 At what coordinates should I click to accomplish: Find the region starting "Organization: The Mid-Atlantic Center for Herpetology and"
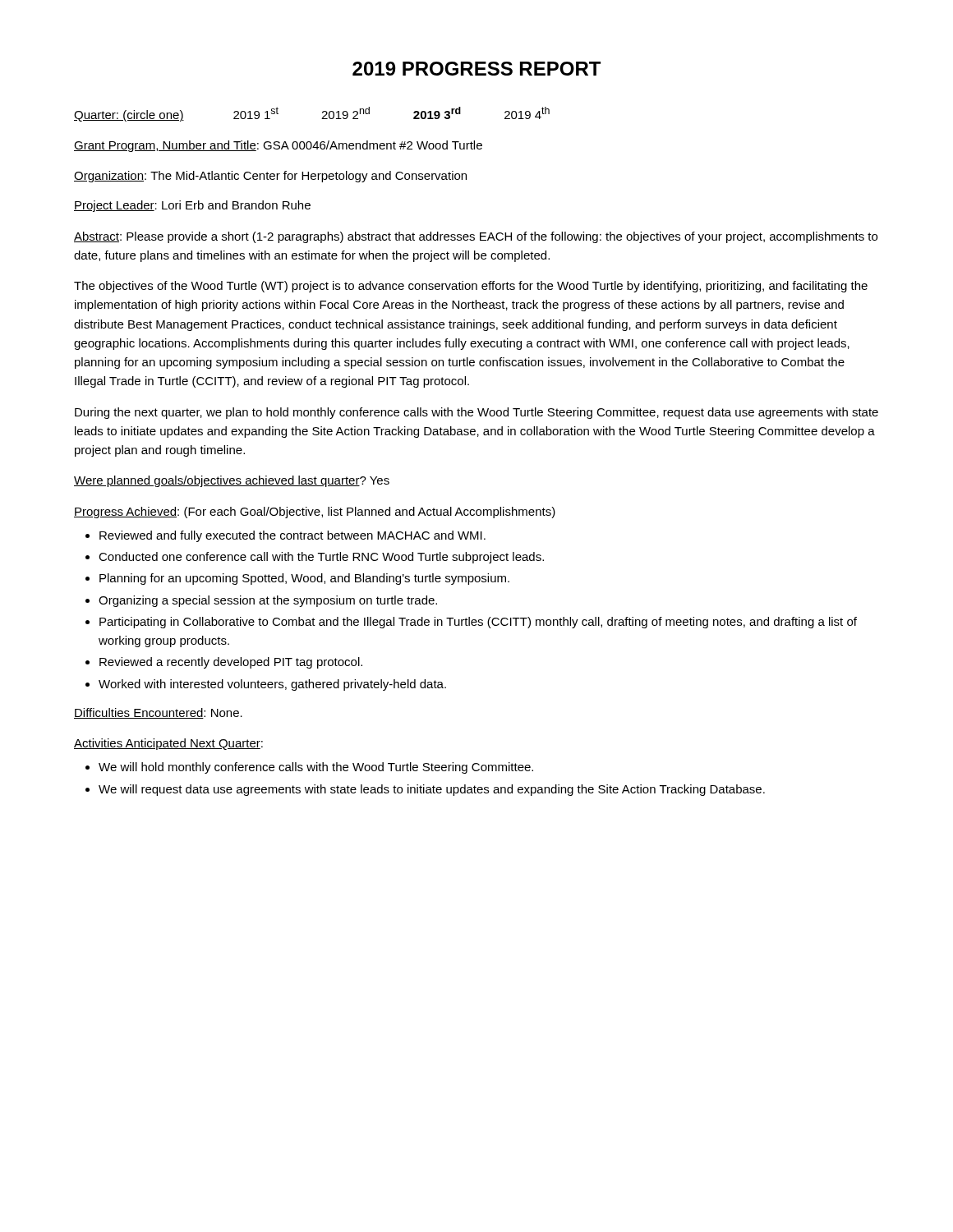coord(271,175)
